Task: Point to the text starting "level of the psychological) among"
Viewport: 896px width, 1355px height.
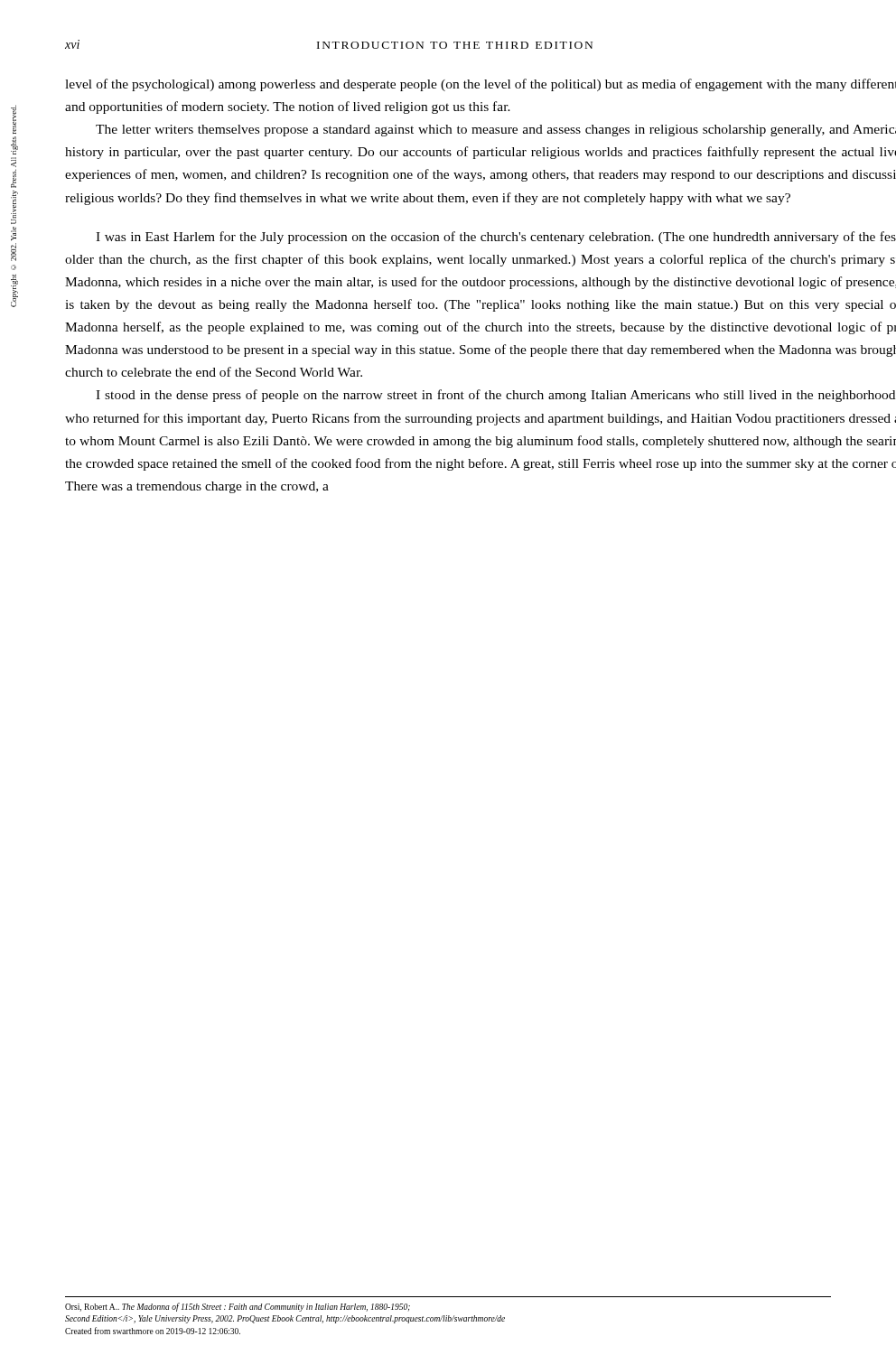Action: coord(481,140)
